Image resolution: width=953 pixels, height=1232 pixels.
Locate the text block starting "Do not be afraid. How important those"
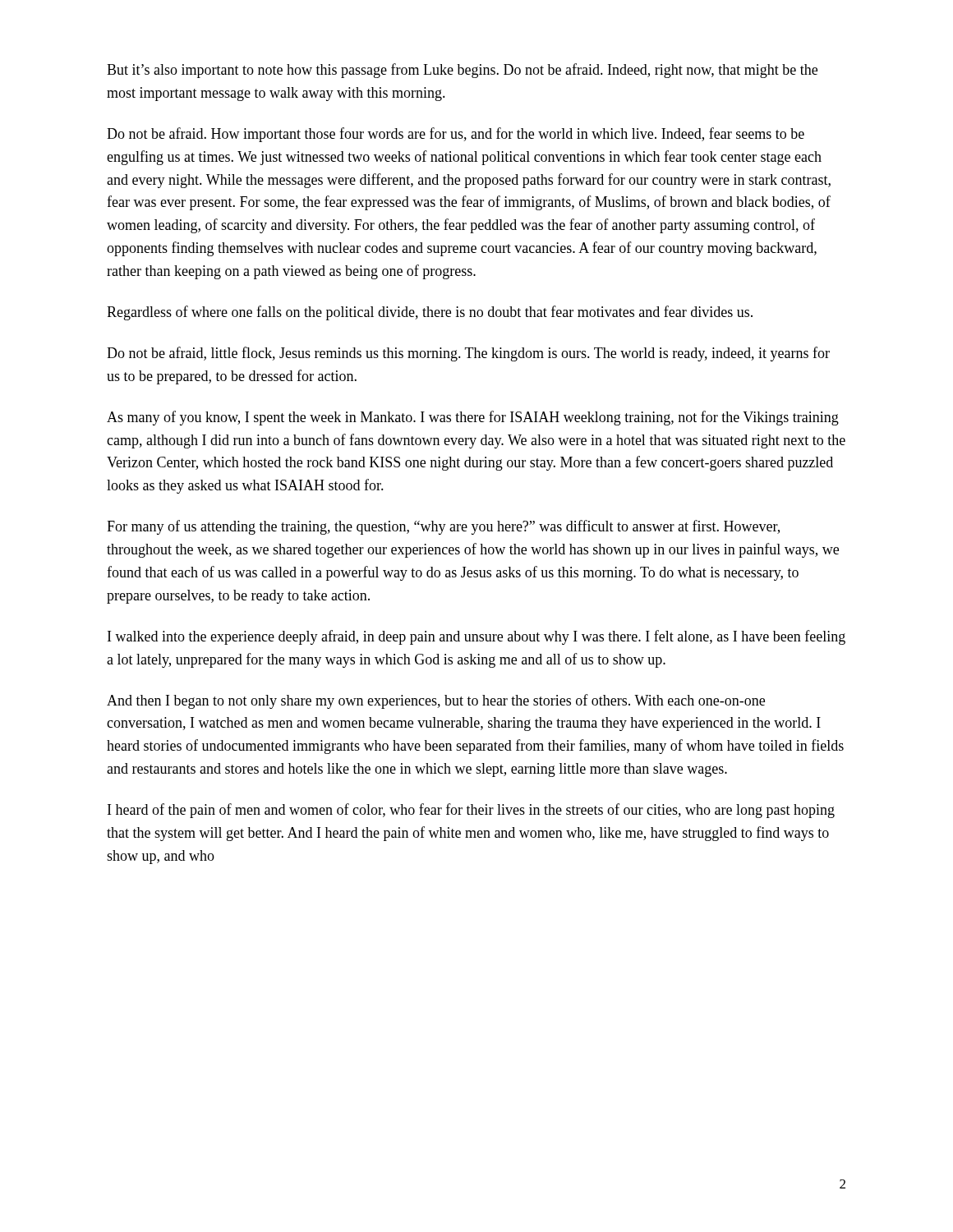tap(469, 202)
